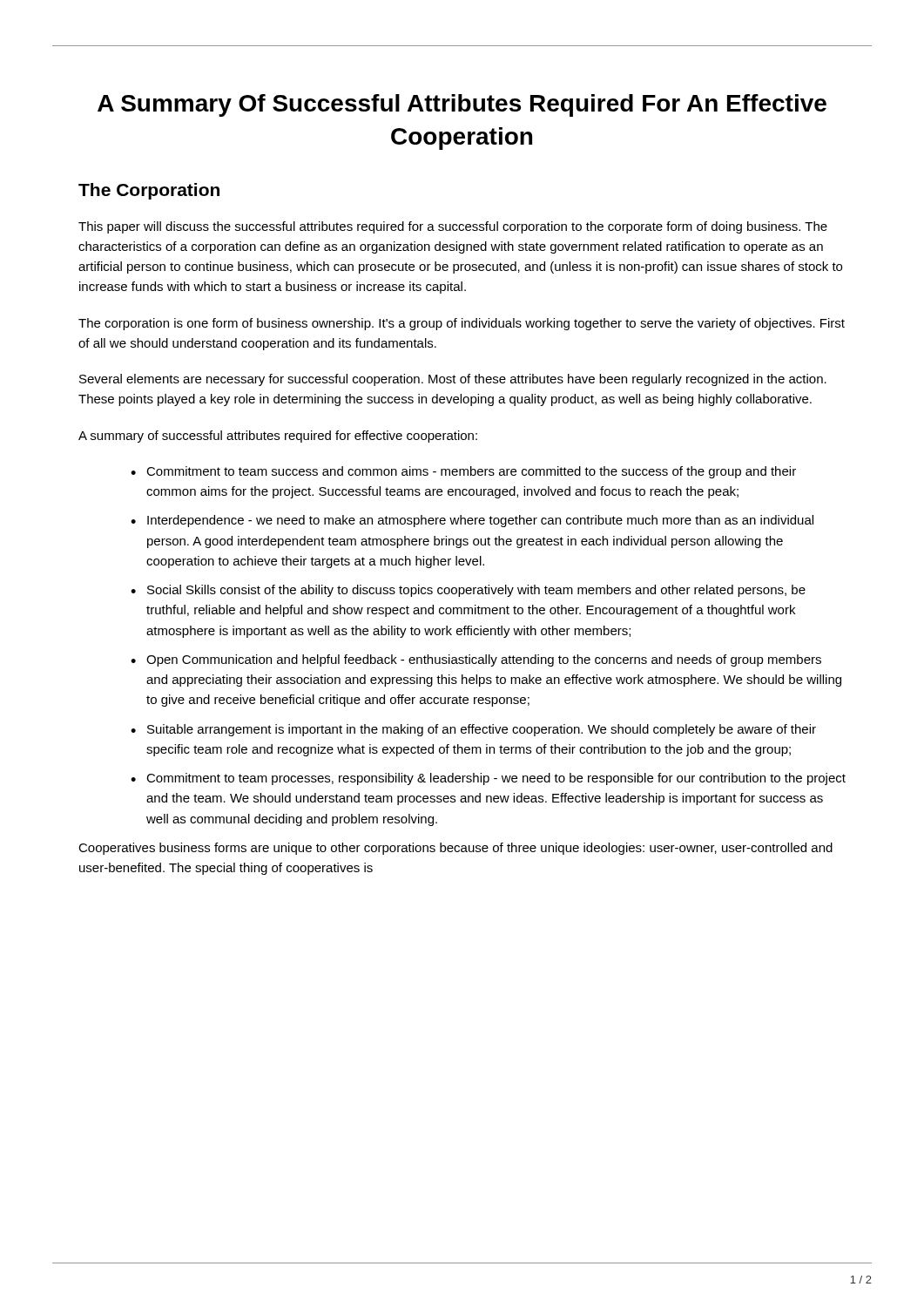Screen dimensions: 1307x924
Task: Find the block on this page that starts "Several elements are necessary for successful cooperation."
Action: click(453, 389)
